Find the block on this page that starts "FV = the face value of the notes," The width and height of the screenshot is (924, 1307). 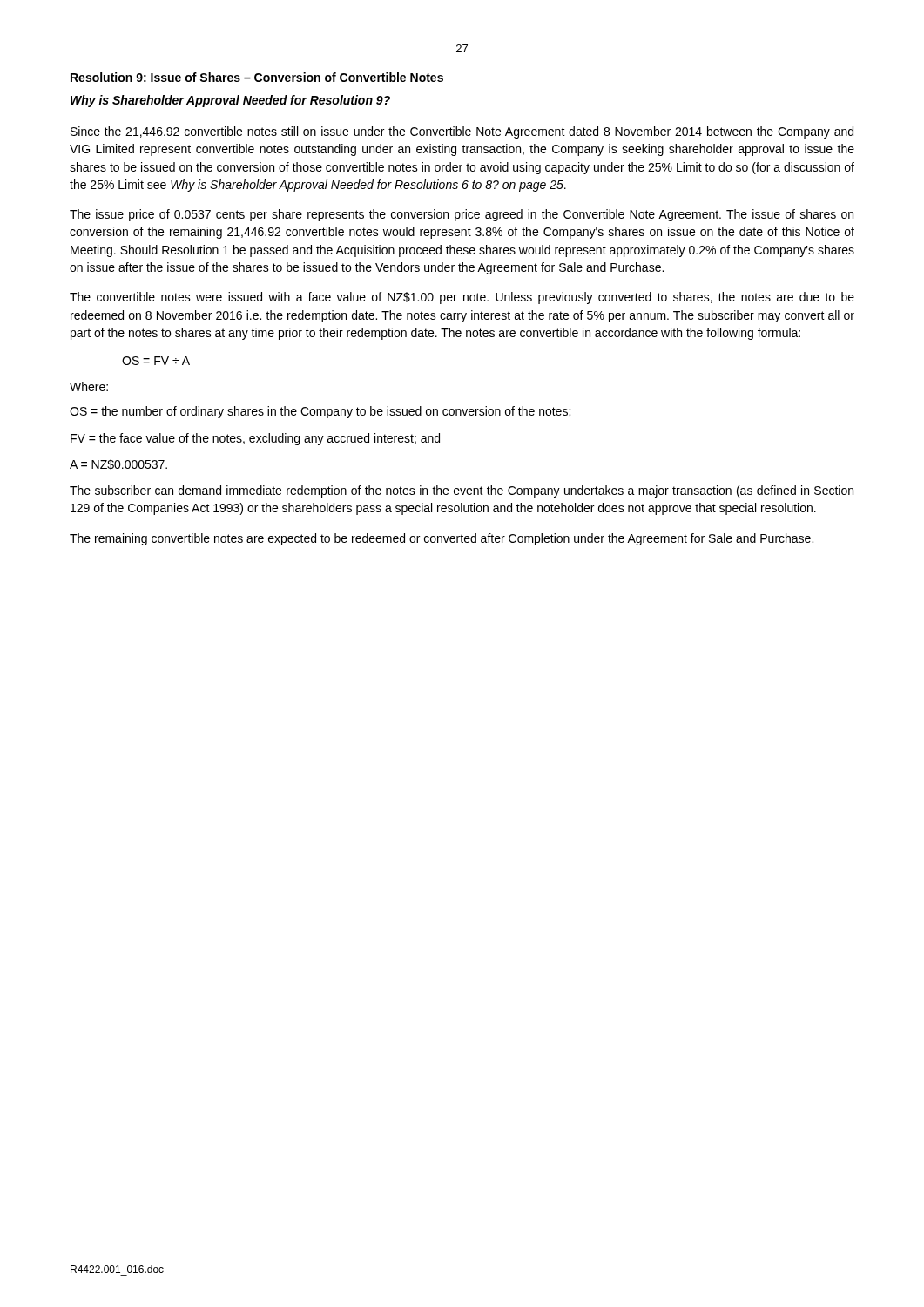pyautogui.click(x=255, y=438)
